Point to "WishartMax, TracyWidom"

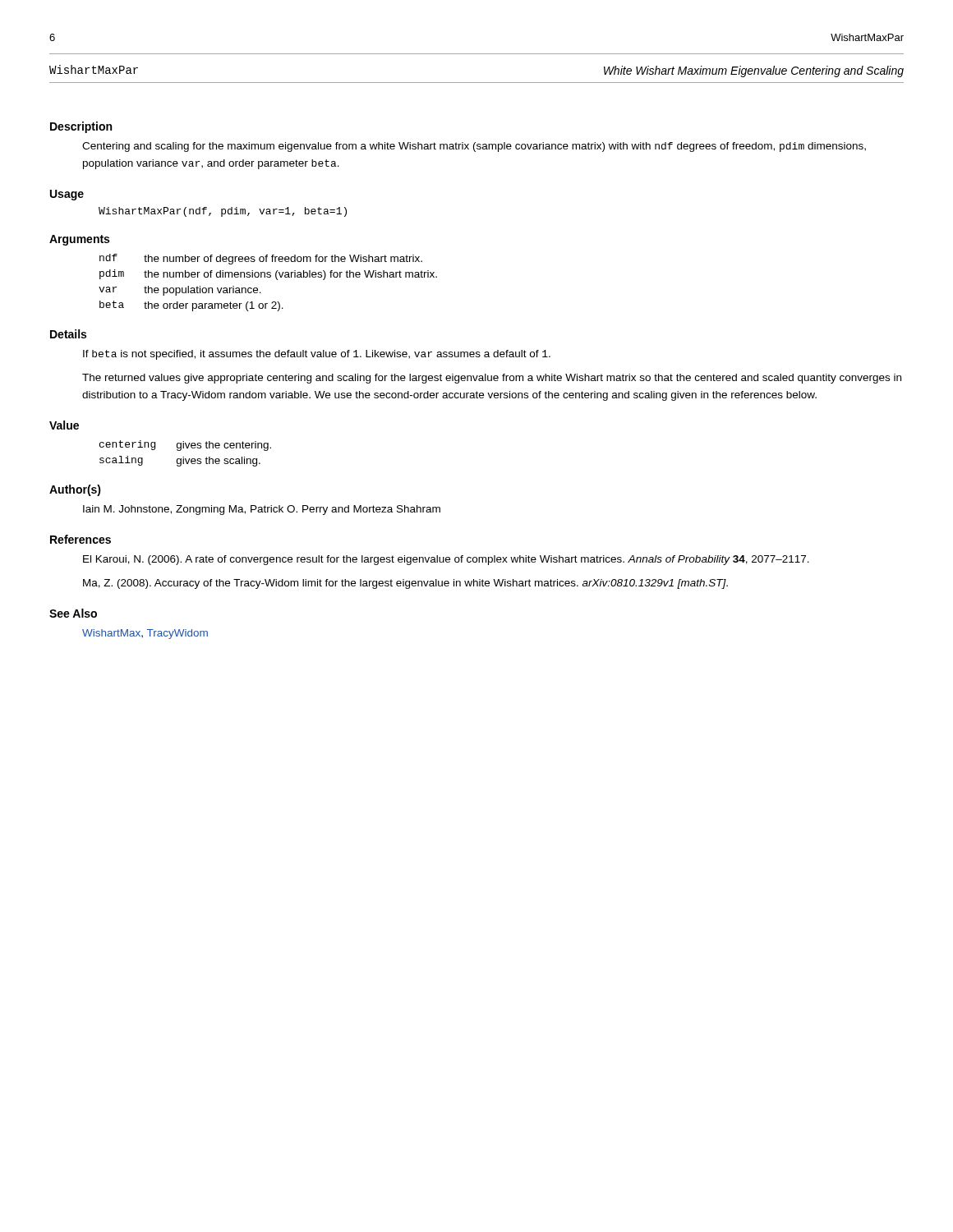coord(145,633)
